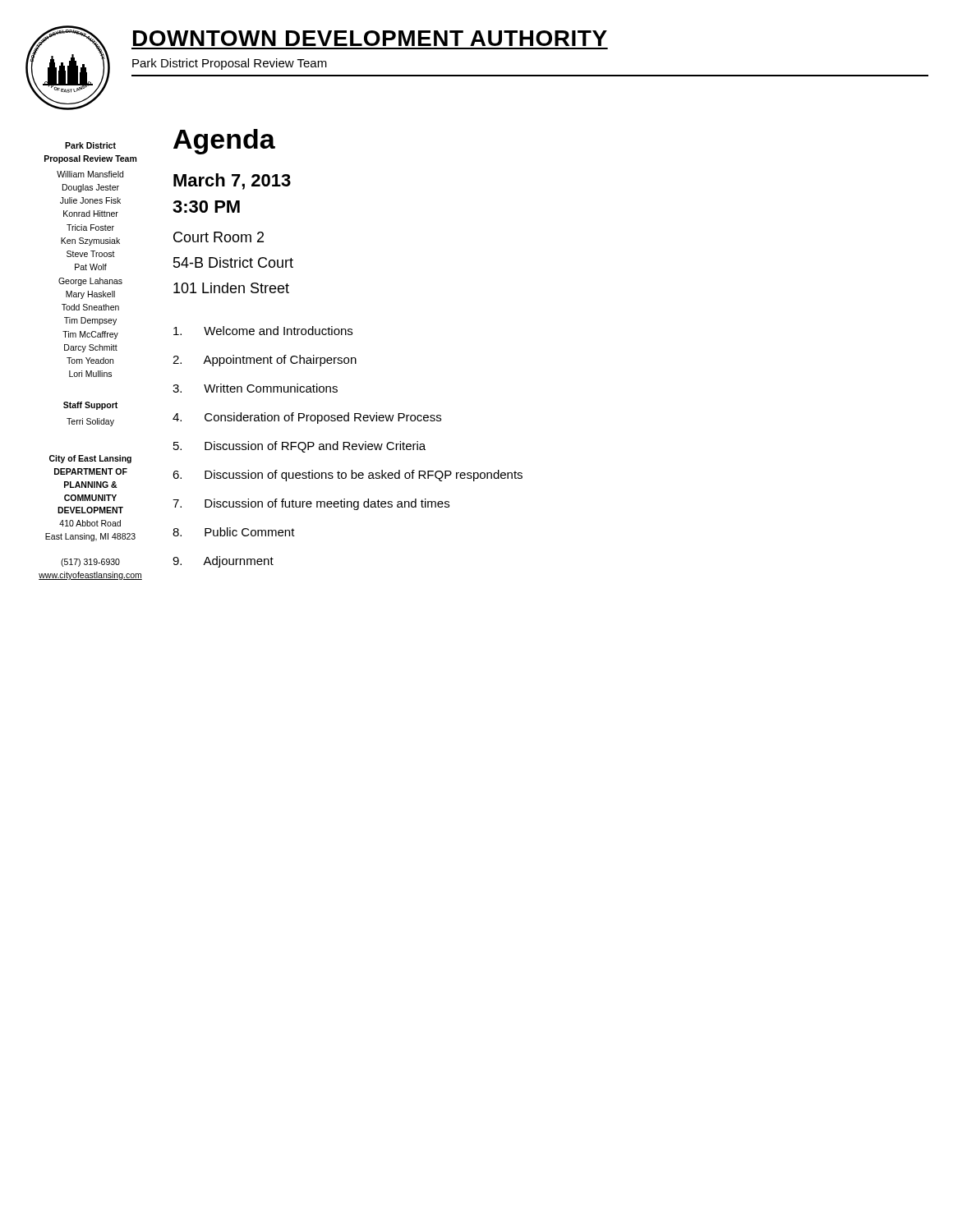Navigate to the passage starting "City of East Lansing DEPARTMENT OF PLANNING &"
This screenshot has height=1232, width=953.
click(90, 517)
